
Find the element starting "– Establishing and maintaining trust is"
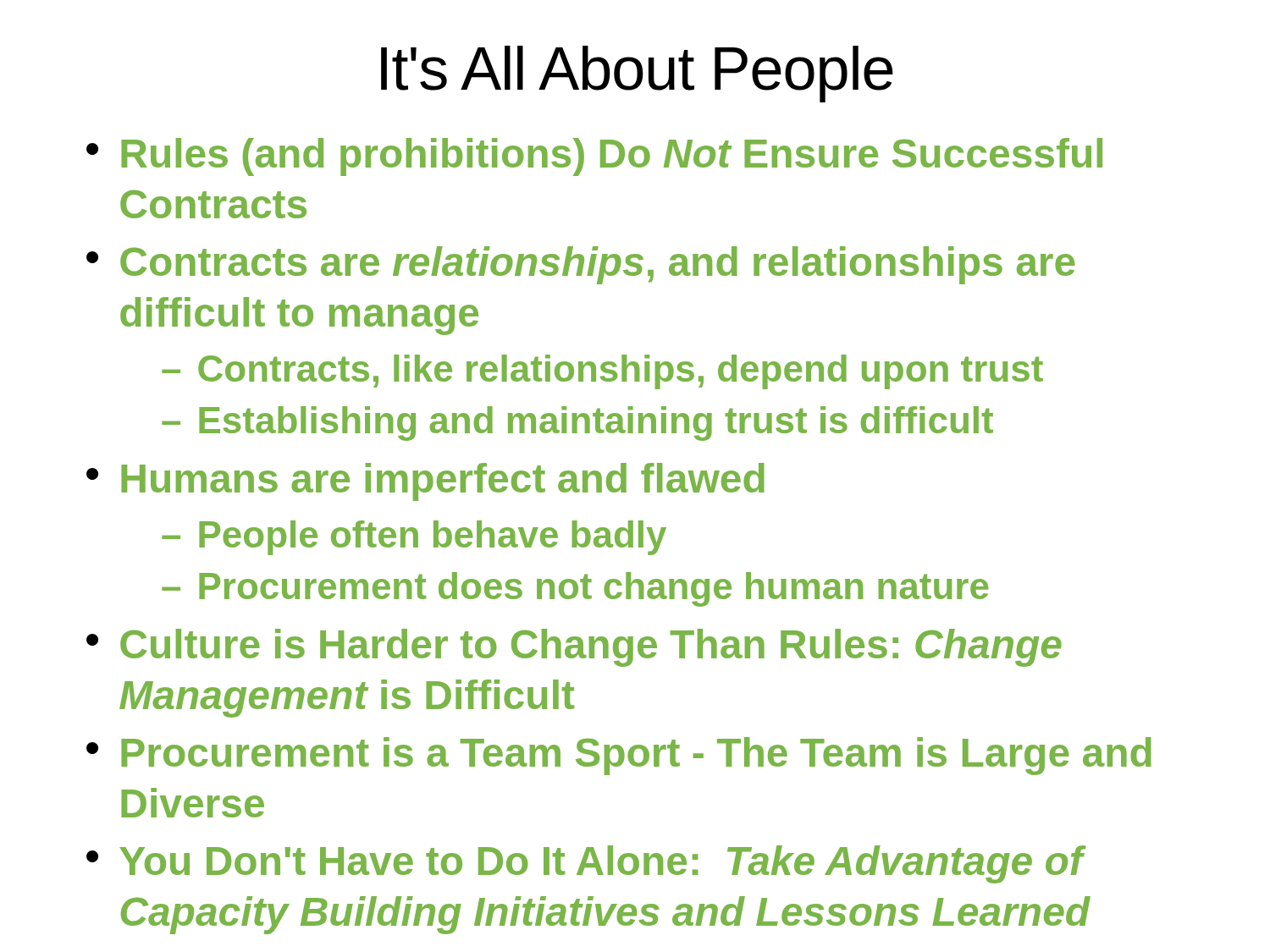[x=577, y=420]
